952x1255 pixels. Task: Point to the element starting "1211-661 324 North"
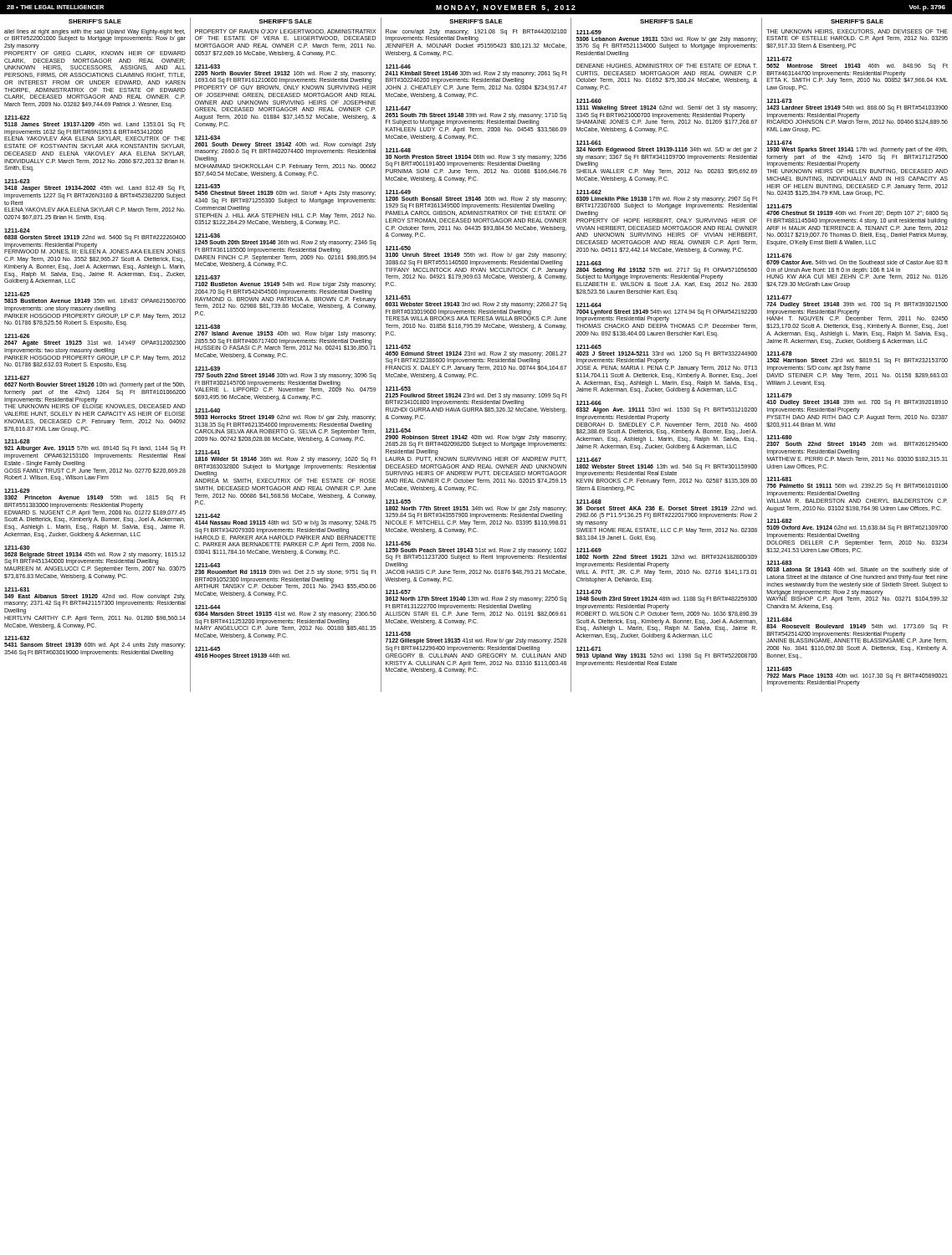[667, 161]
